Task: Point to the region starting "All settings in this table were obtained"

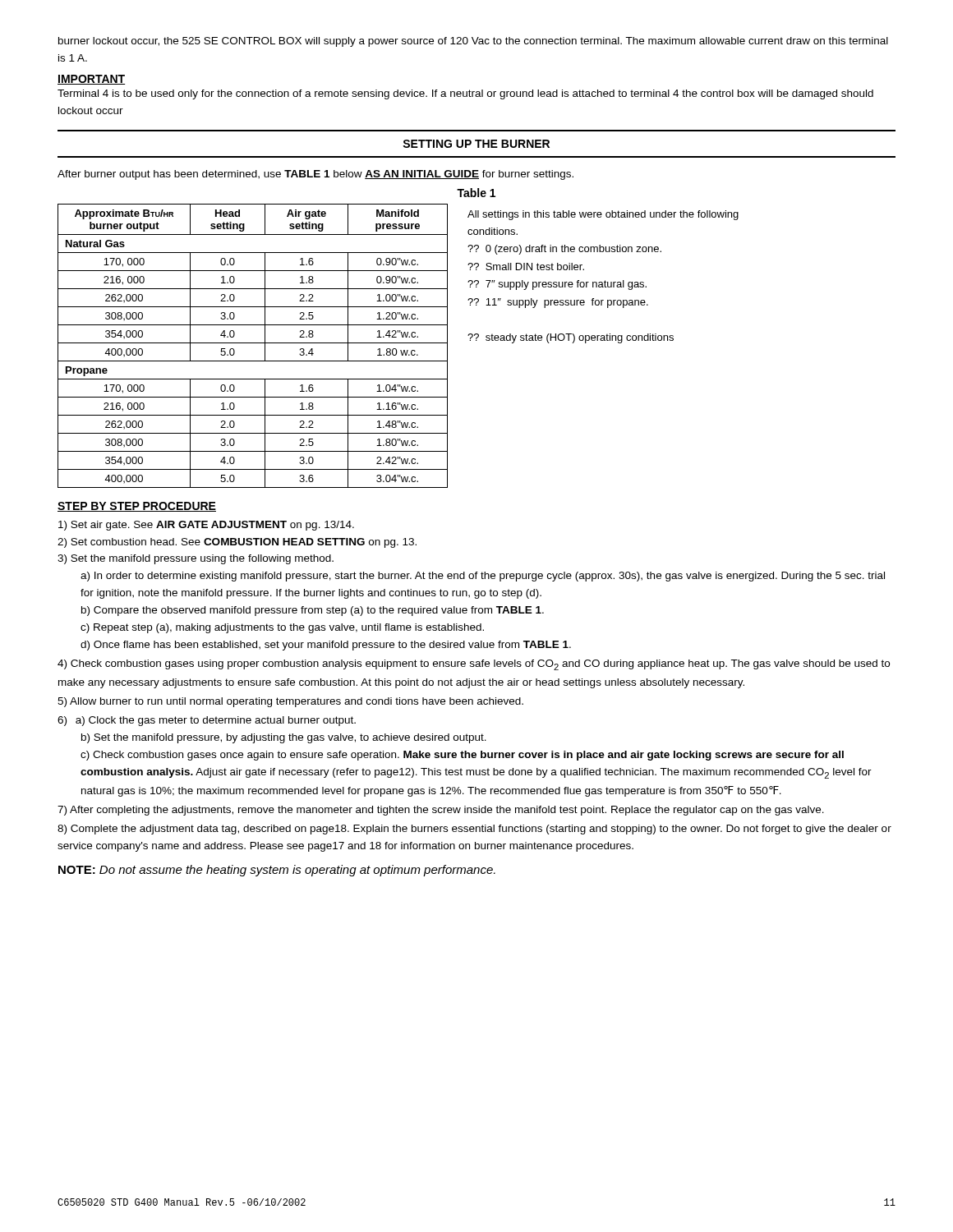Action: 603,275
